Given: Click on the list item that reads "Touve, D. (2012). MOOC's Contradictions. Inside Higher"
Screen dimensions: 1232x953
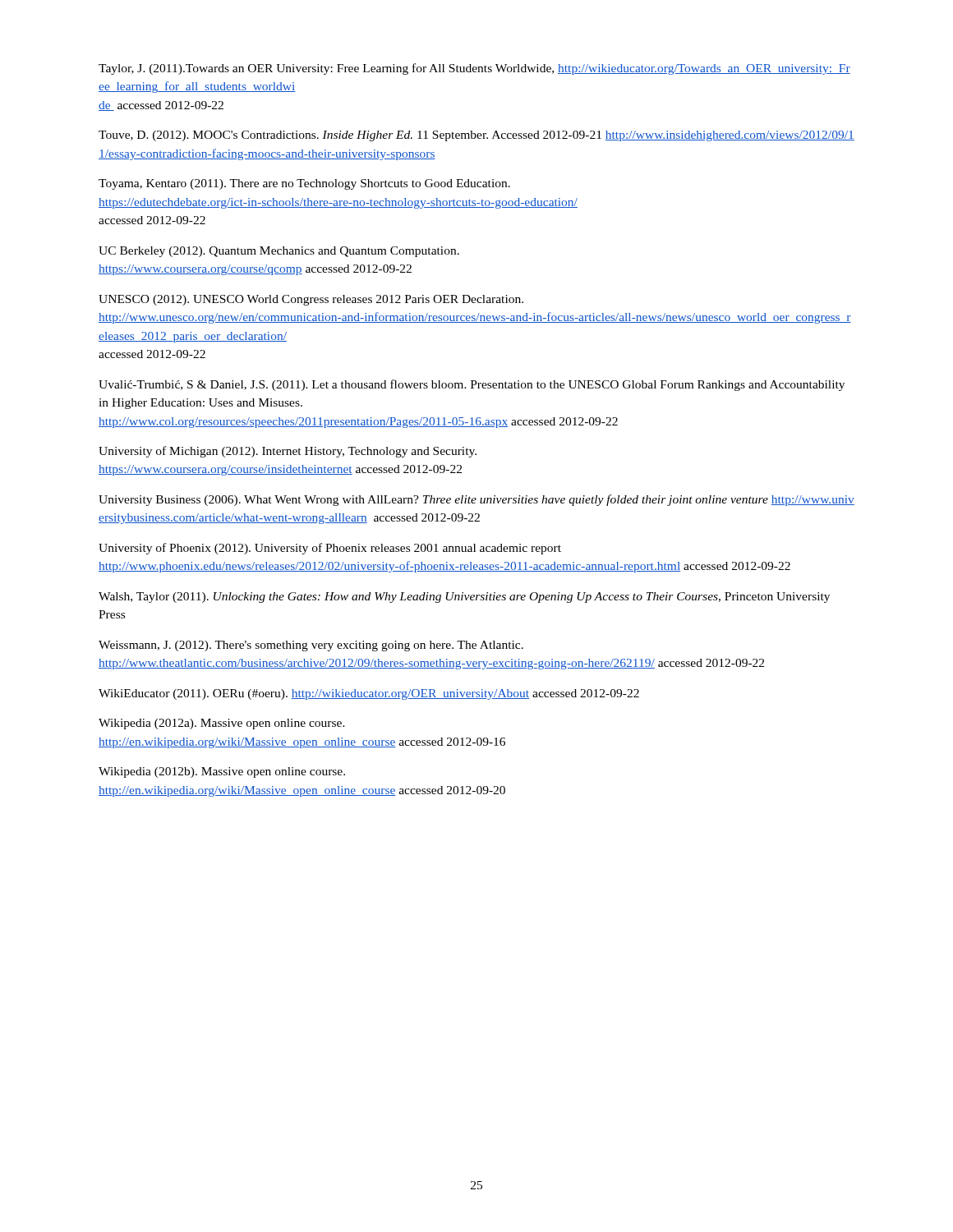Looking at the screenshot, I should (476, 144).
